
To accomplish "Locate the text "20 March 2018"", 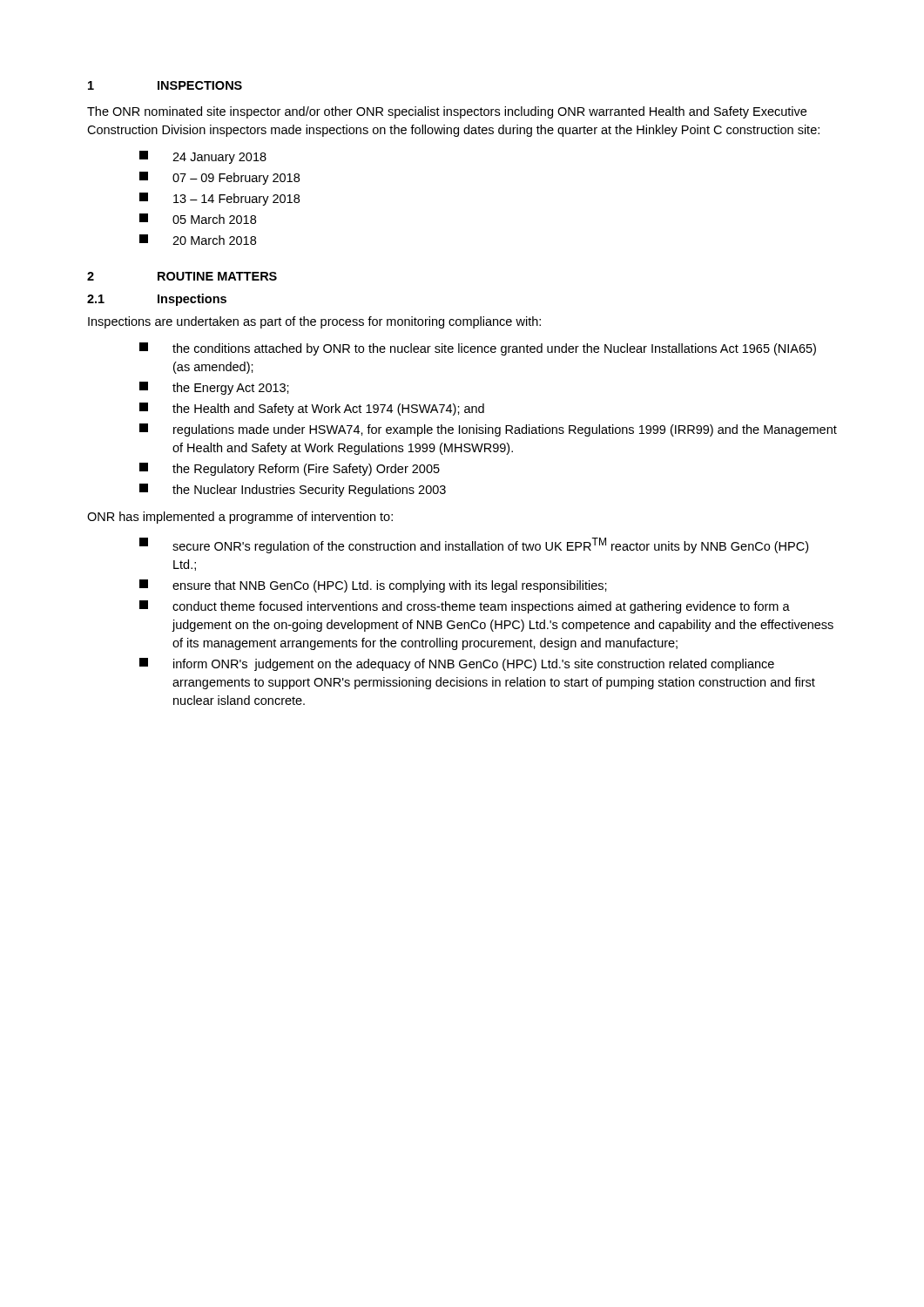I will pyautogui.click(x=198, y=240).
